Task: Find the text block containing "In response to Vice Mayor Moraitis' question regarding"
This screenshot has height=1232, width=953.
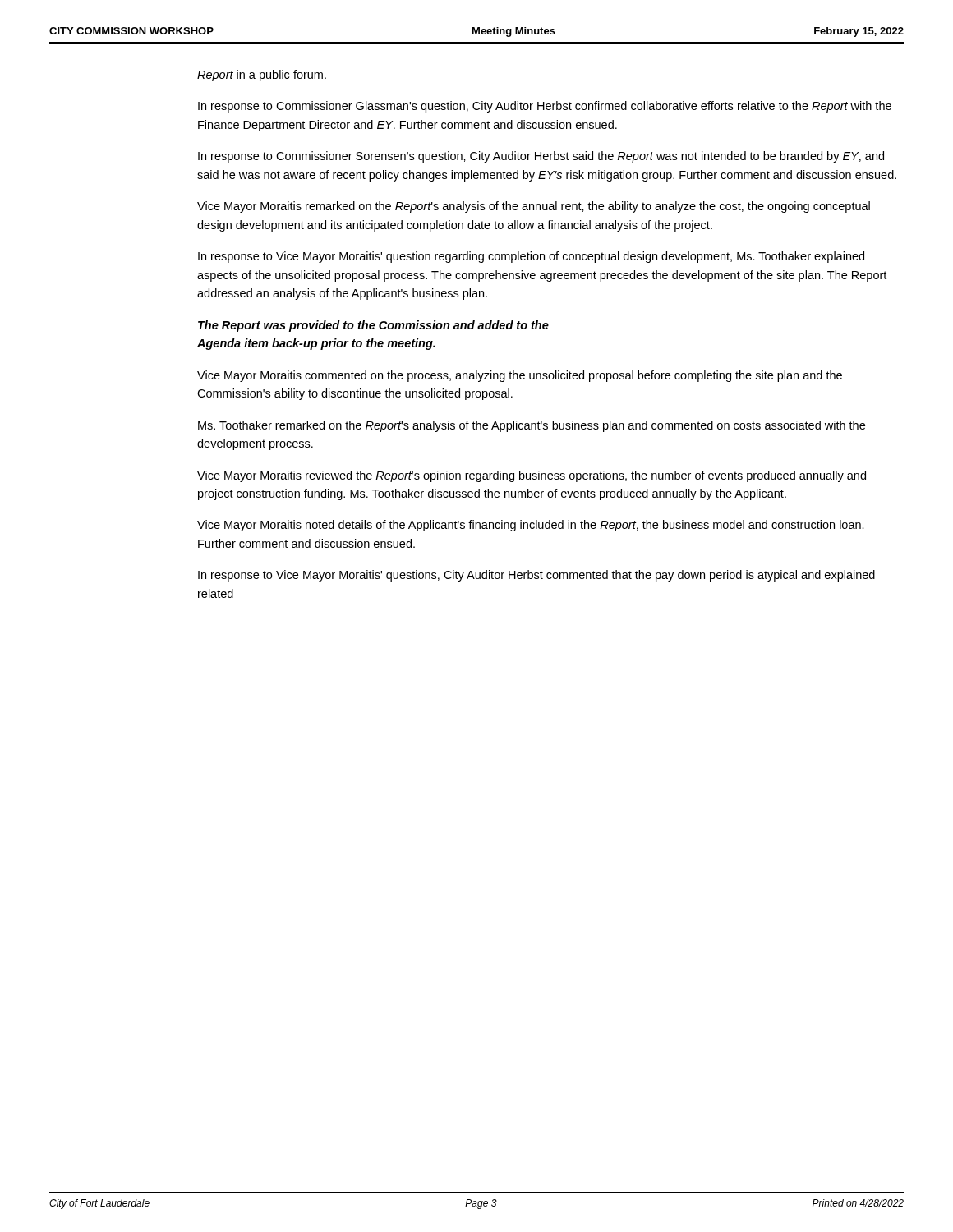Action: (x=542, y=275)
